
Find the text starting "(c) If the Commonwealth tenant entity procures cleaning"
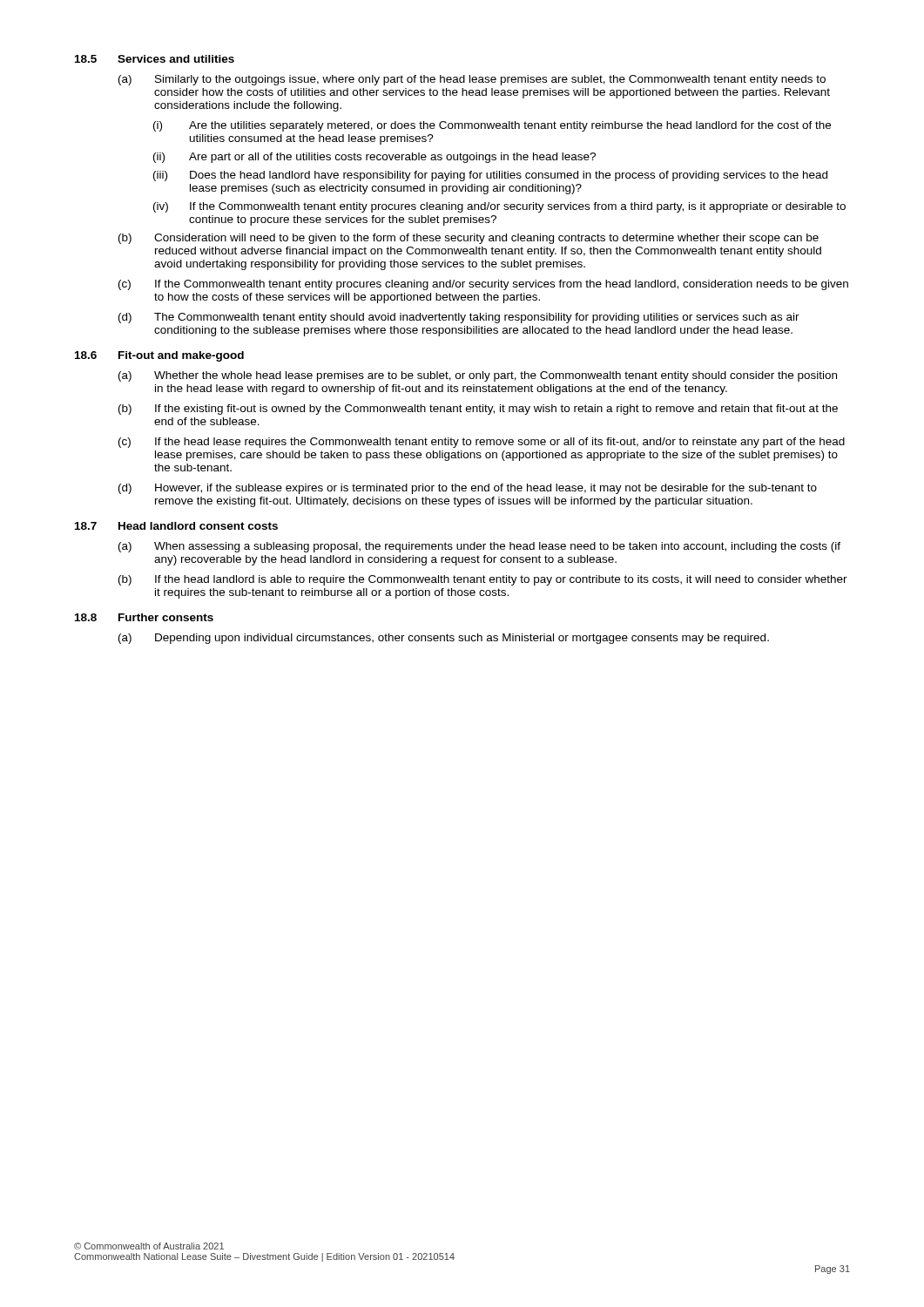tap(484, 290)
